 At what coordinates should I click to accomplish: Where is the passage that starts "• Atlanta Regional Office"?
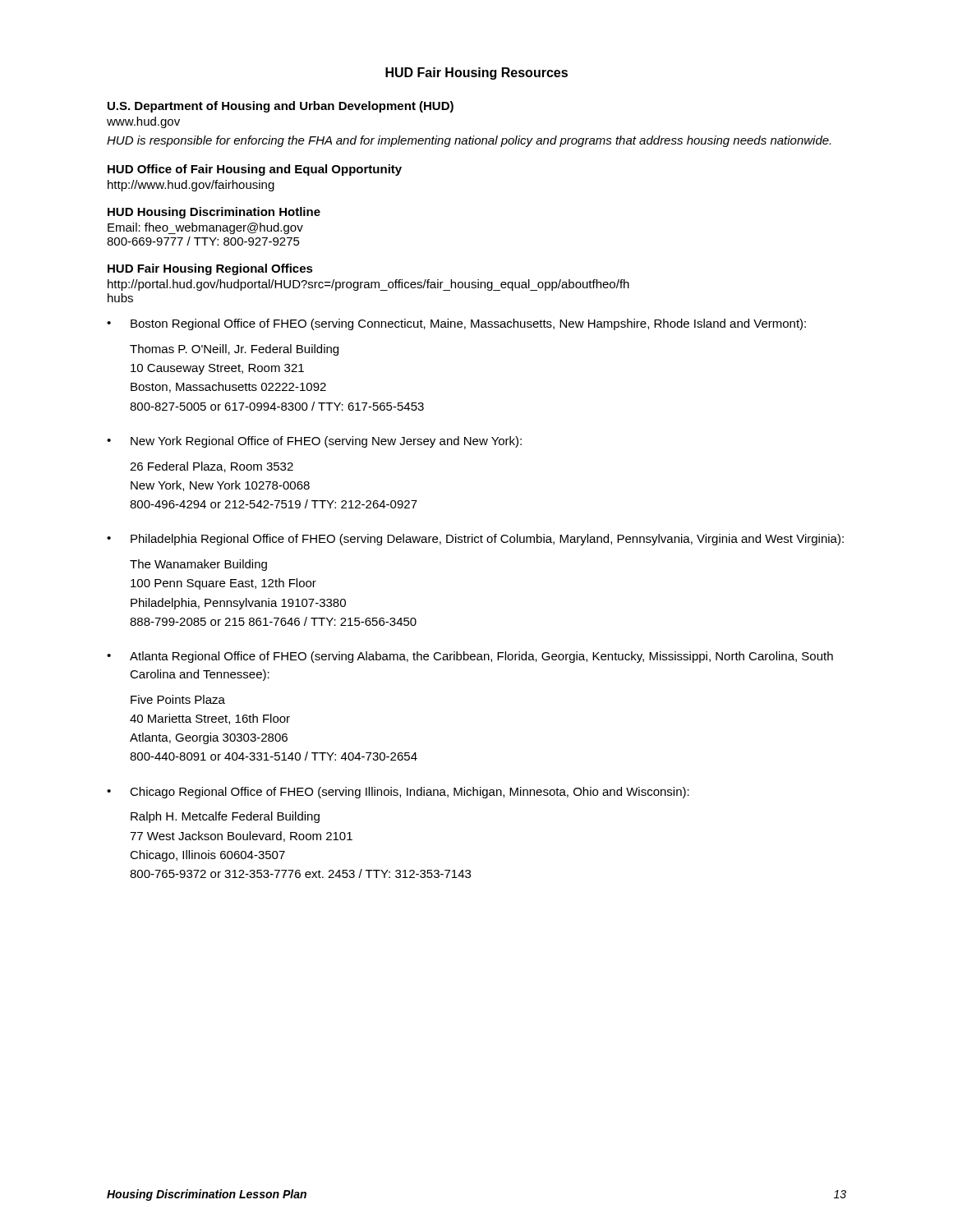point(470,657)
